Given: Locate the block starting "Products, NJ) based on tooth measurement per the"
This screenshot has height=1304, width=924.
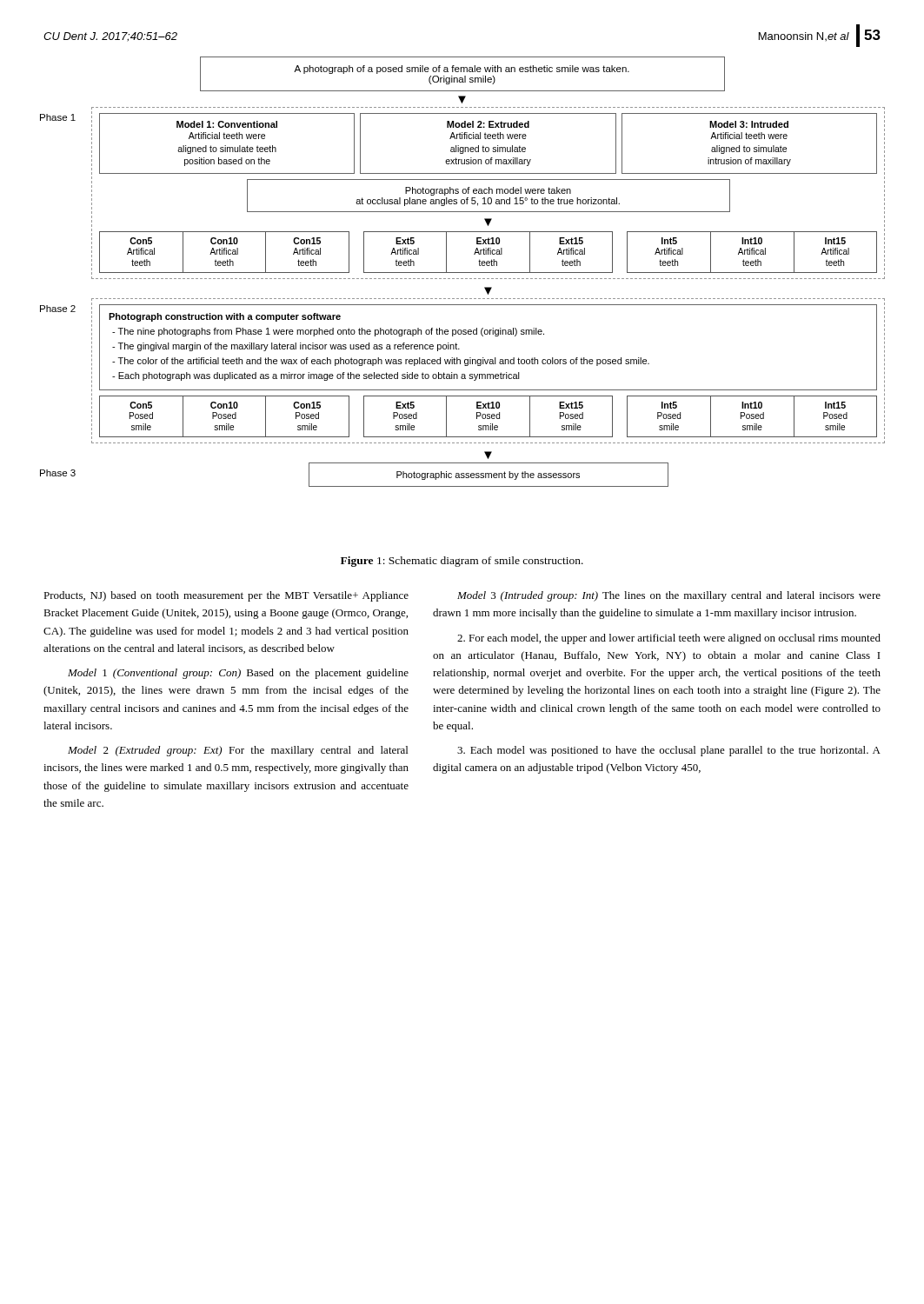Looking at the screenshot, I should [x=226, y=699].
